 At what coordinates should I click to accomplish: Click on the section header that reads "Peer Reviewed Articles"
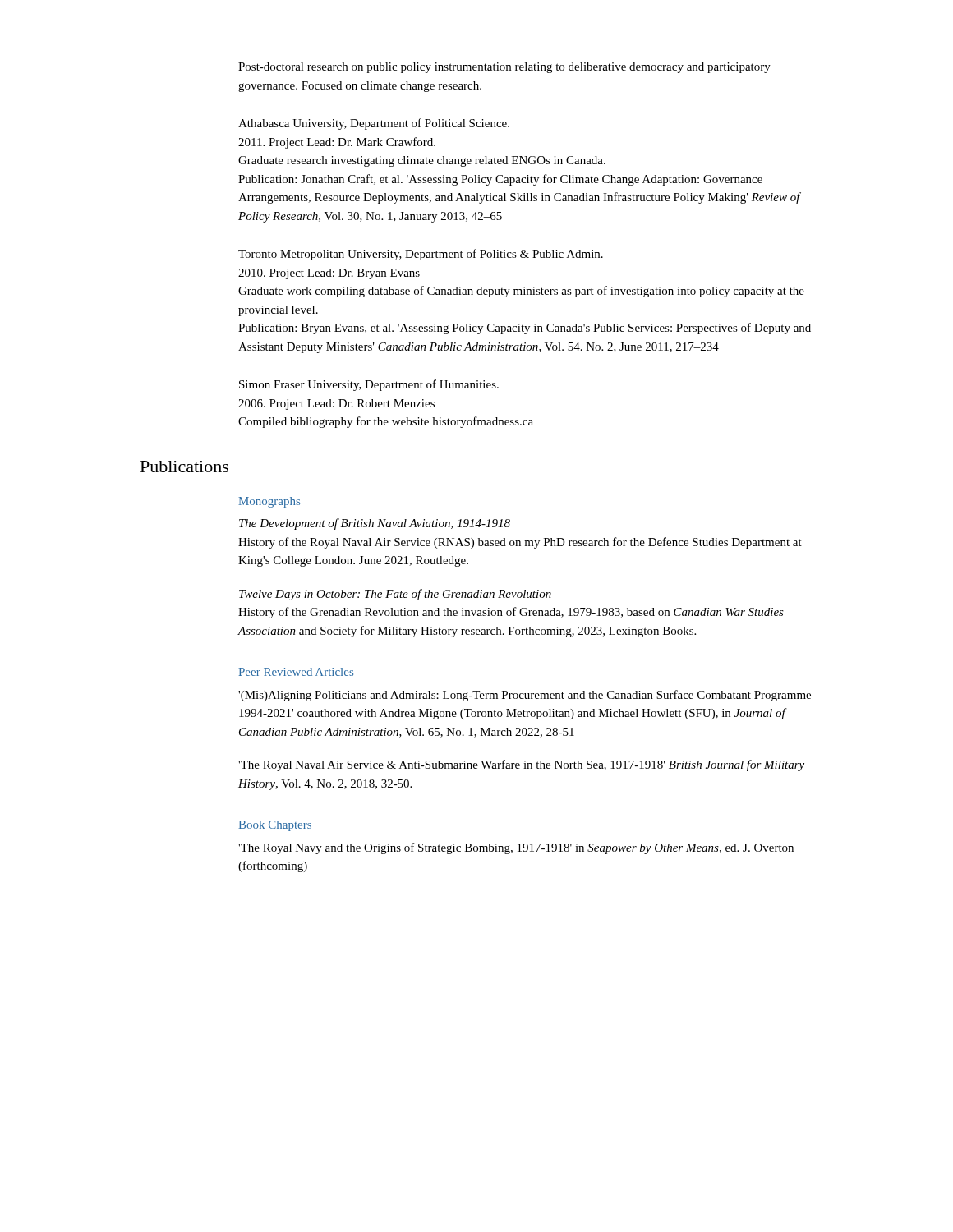pyautogui.click(x=296, y=672)
